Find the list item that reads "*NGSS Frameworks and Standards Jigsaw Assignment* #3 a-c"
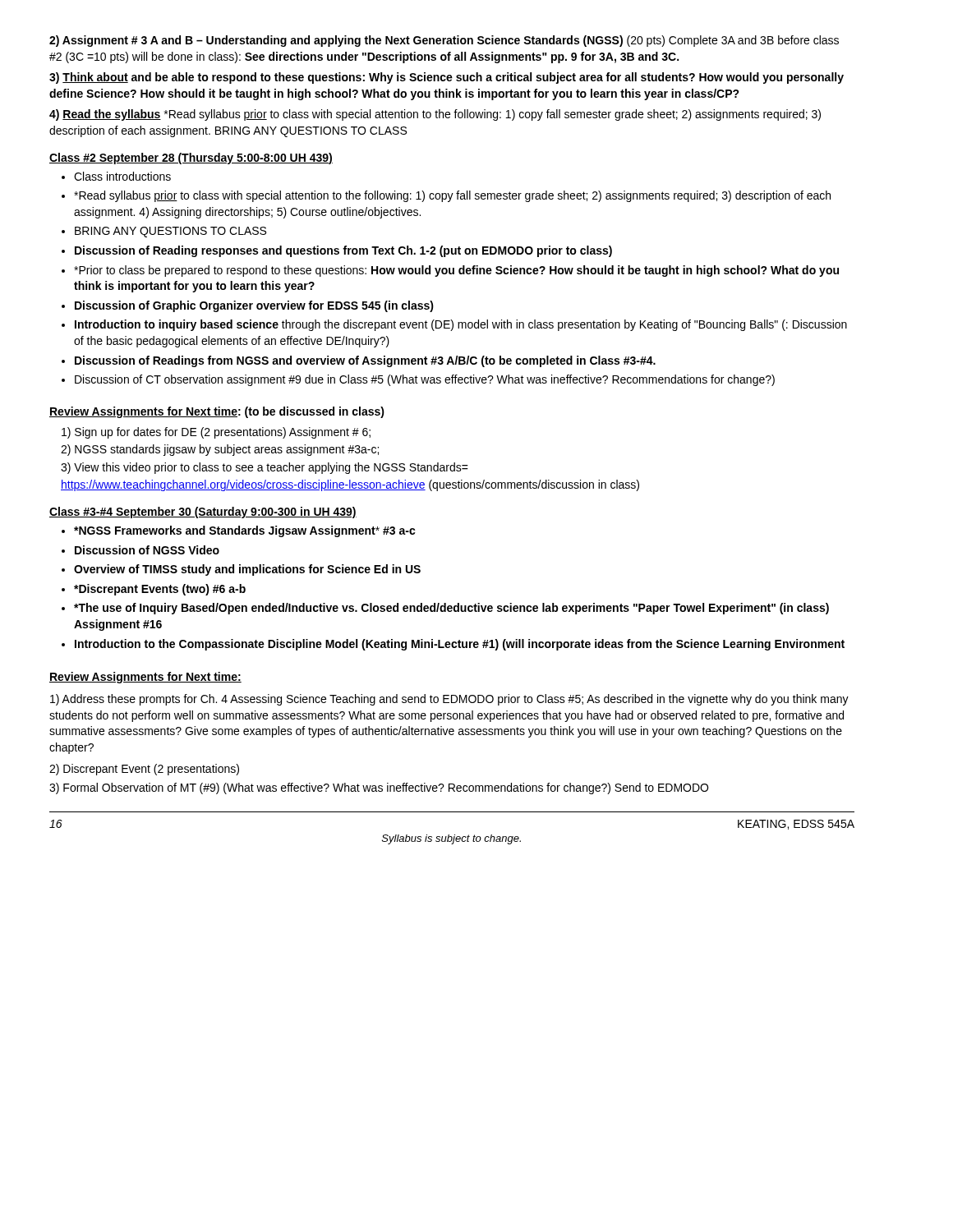The image size is (953, 1232). [245, 531]
